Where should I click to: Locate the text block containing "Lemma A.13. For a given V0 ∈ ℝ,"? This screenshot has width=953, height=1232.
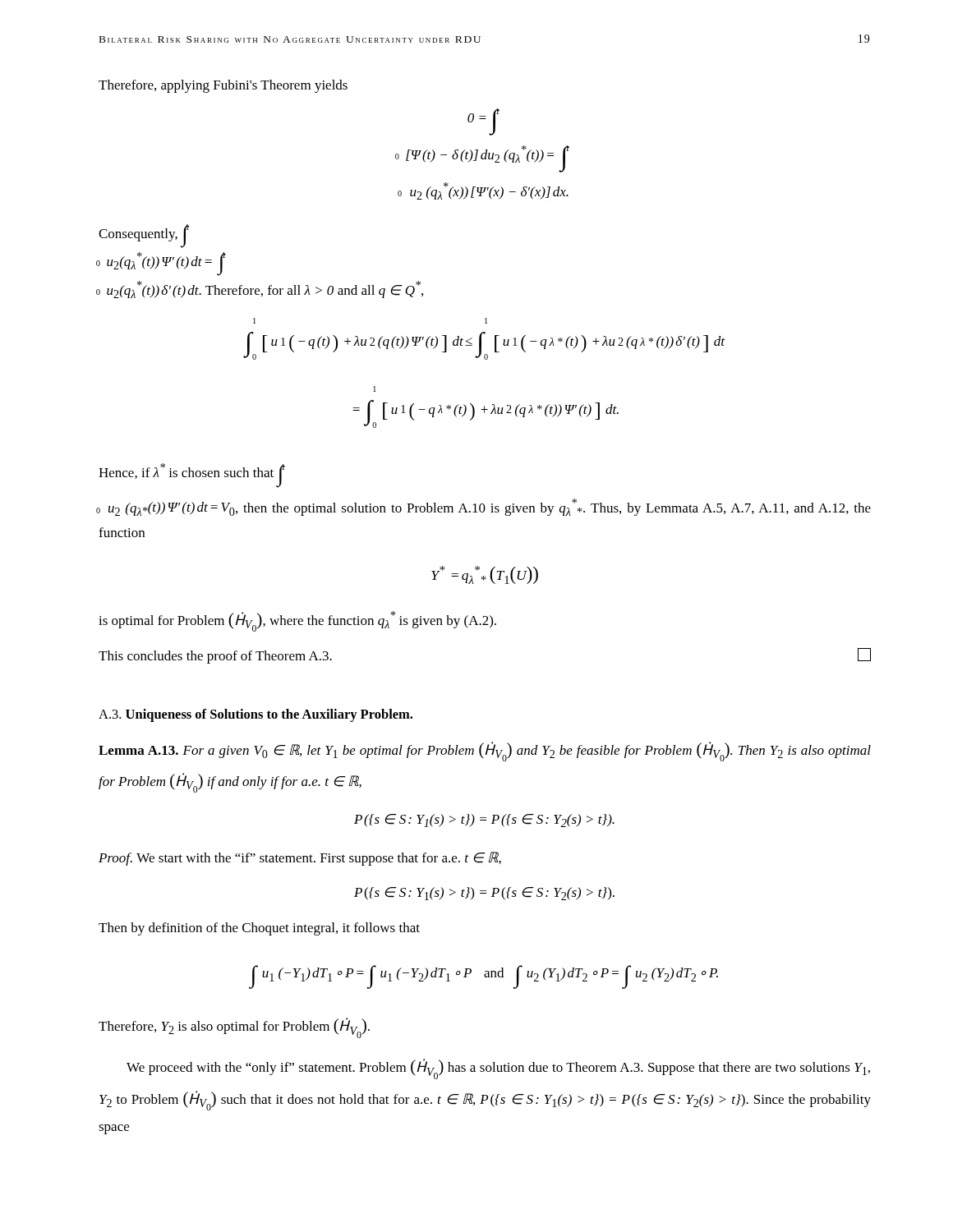click(485, 768)
